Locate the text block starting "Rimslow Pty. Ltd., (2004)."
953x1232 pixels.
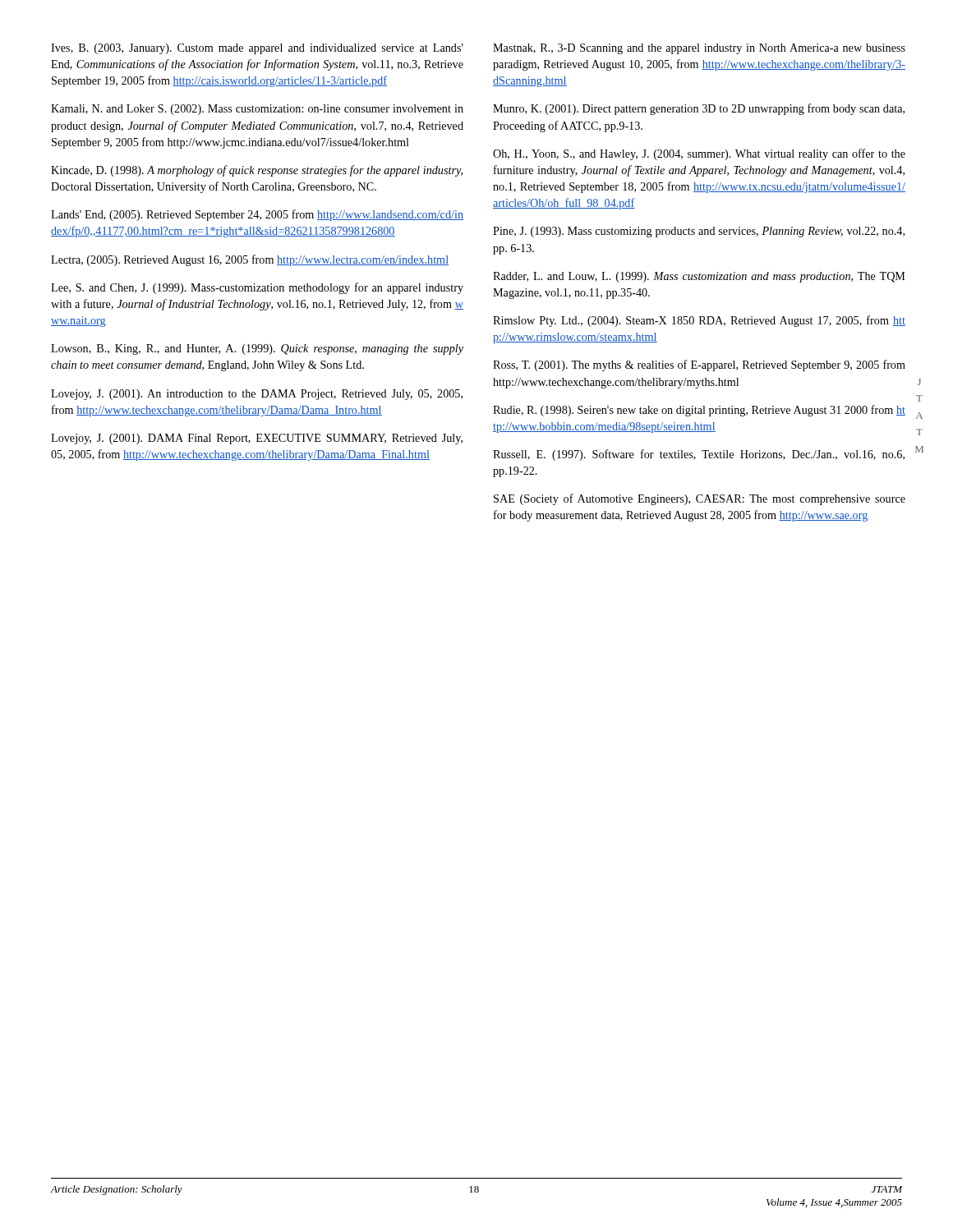coord(699,329)
